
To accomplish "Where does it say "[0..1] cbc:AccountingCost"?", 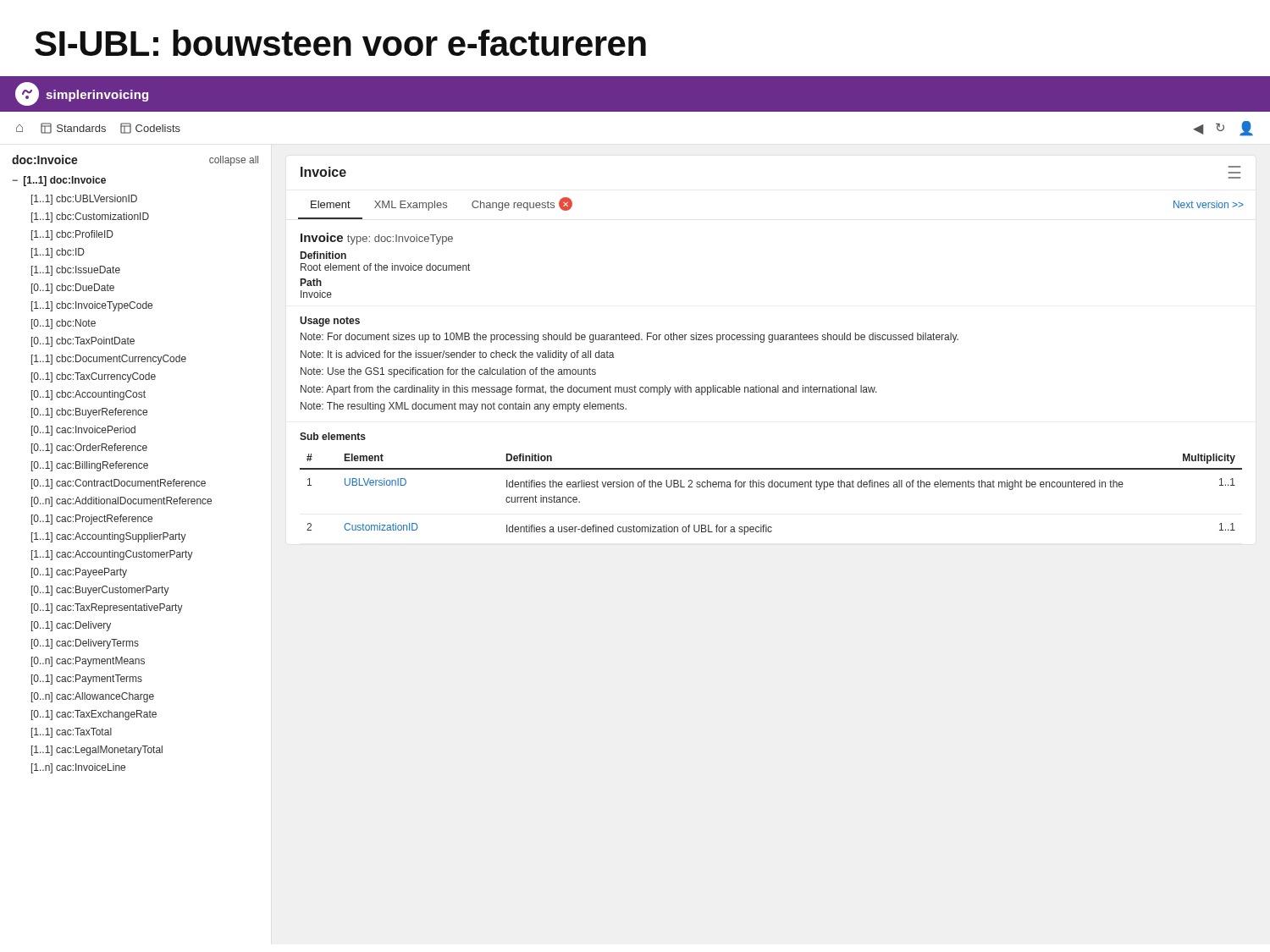I will pyautogui.click(x=88, y=394).
